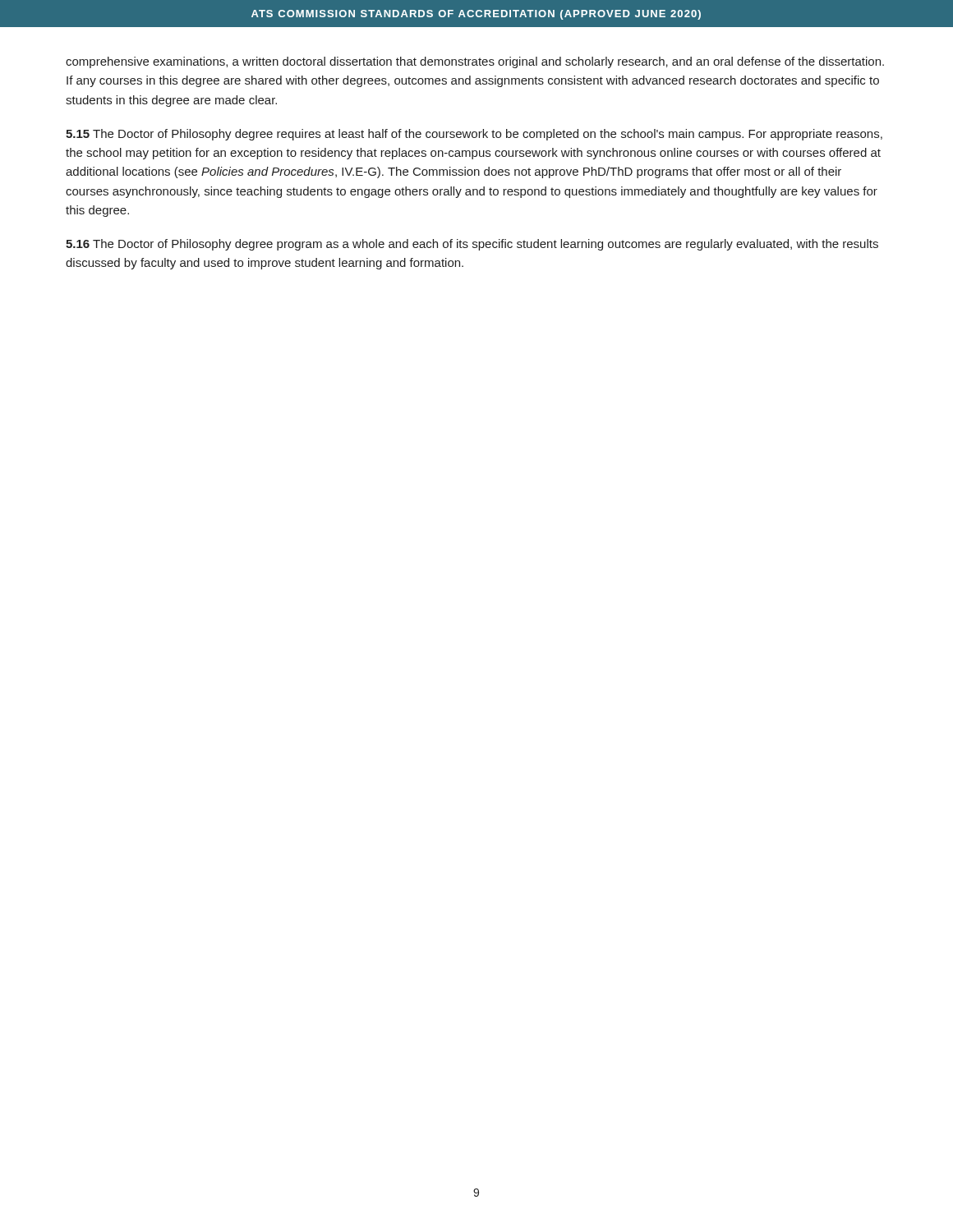Find the block on this page that starts "comprehensive examinations, a written doctoral dissertation that"
Image resolution: width=953 pixels, height=1232 pixels.
475,80
